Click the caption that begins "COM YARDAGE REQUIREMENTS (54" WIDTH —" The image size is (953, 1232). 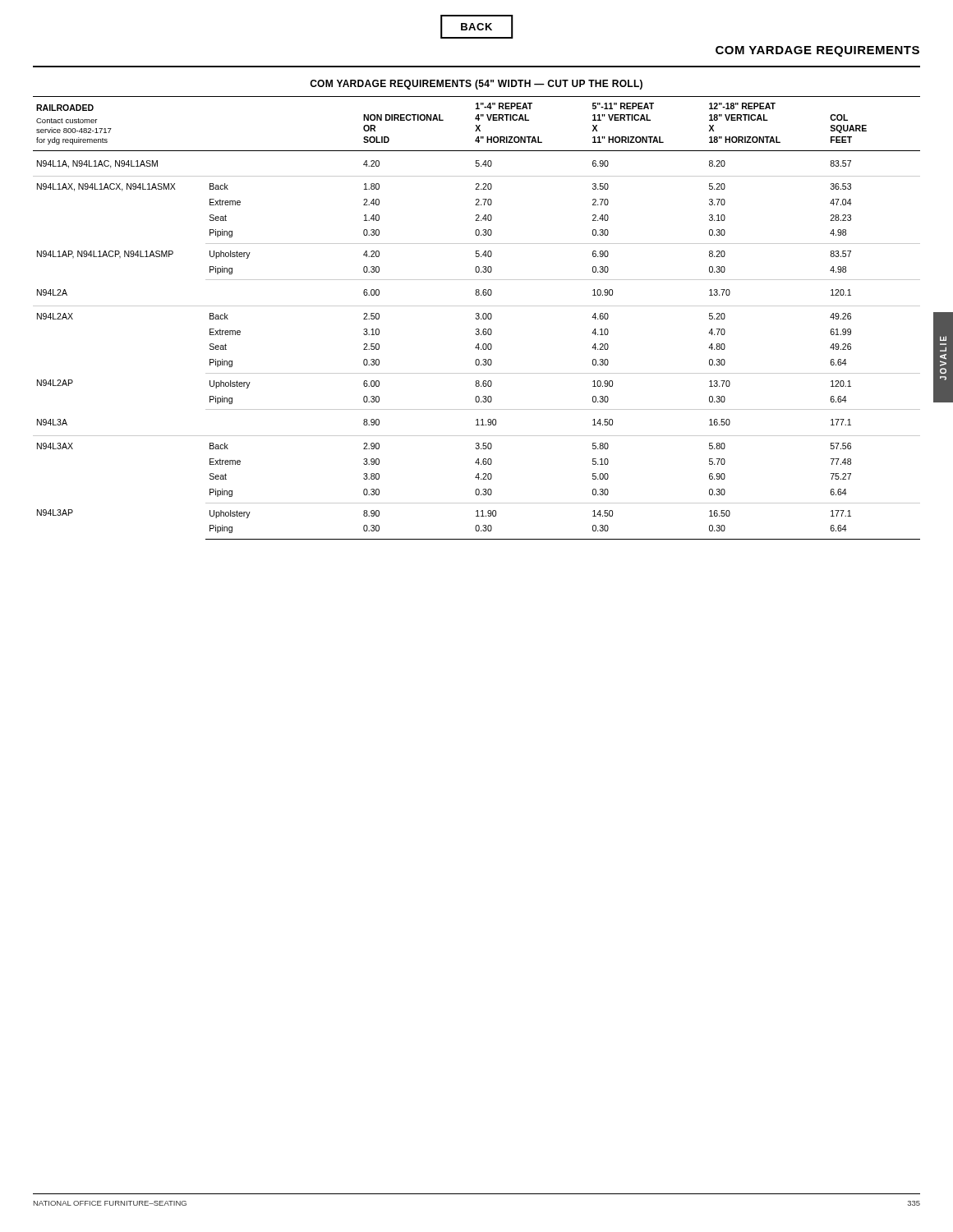[476, 84]
